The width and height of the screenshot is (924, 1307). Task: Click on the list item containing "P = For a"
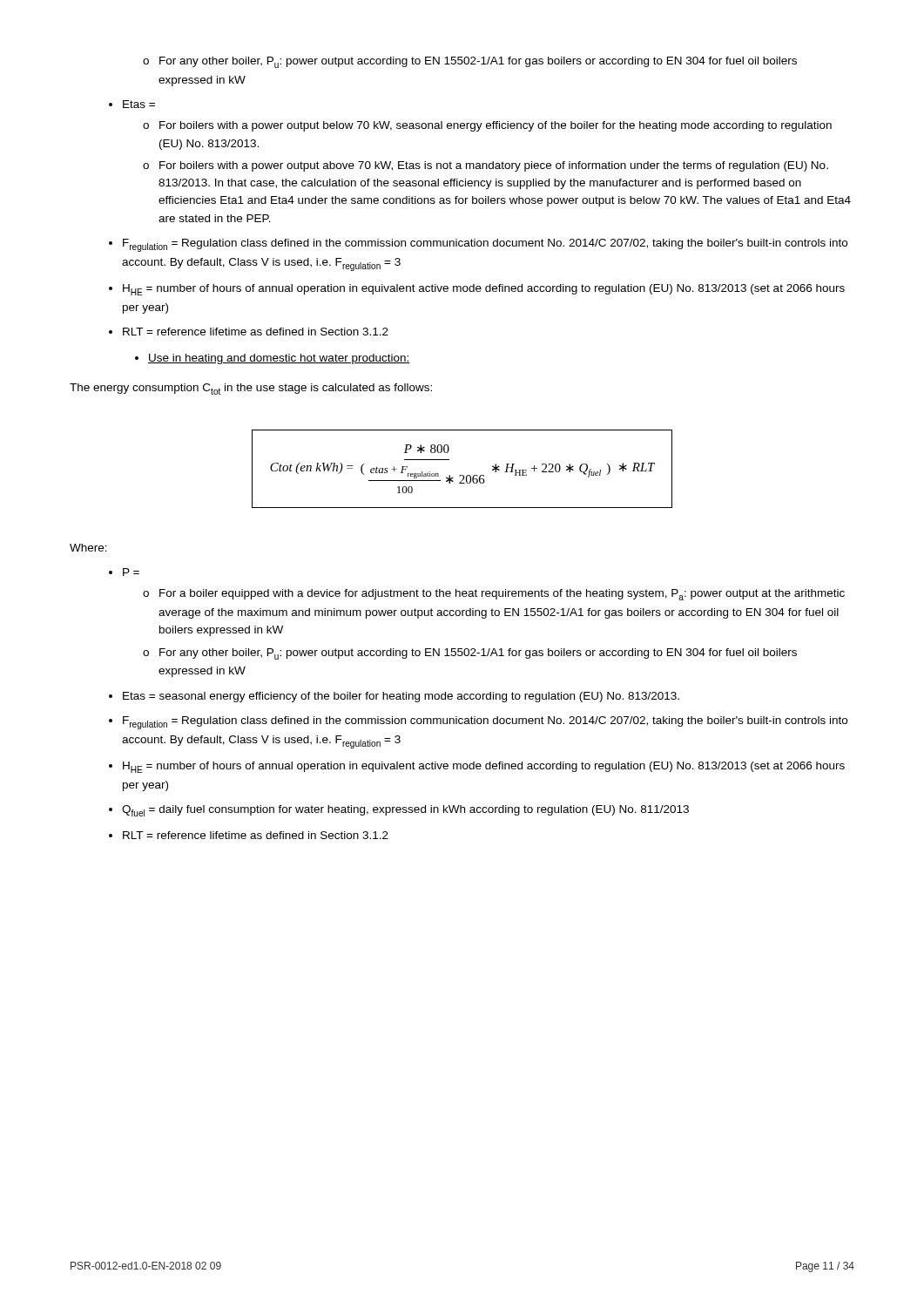pos(475,622)
